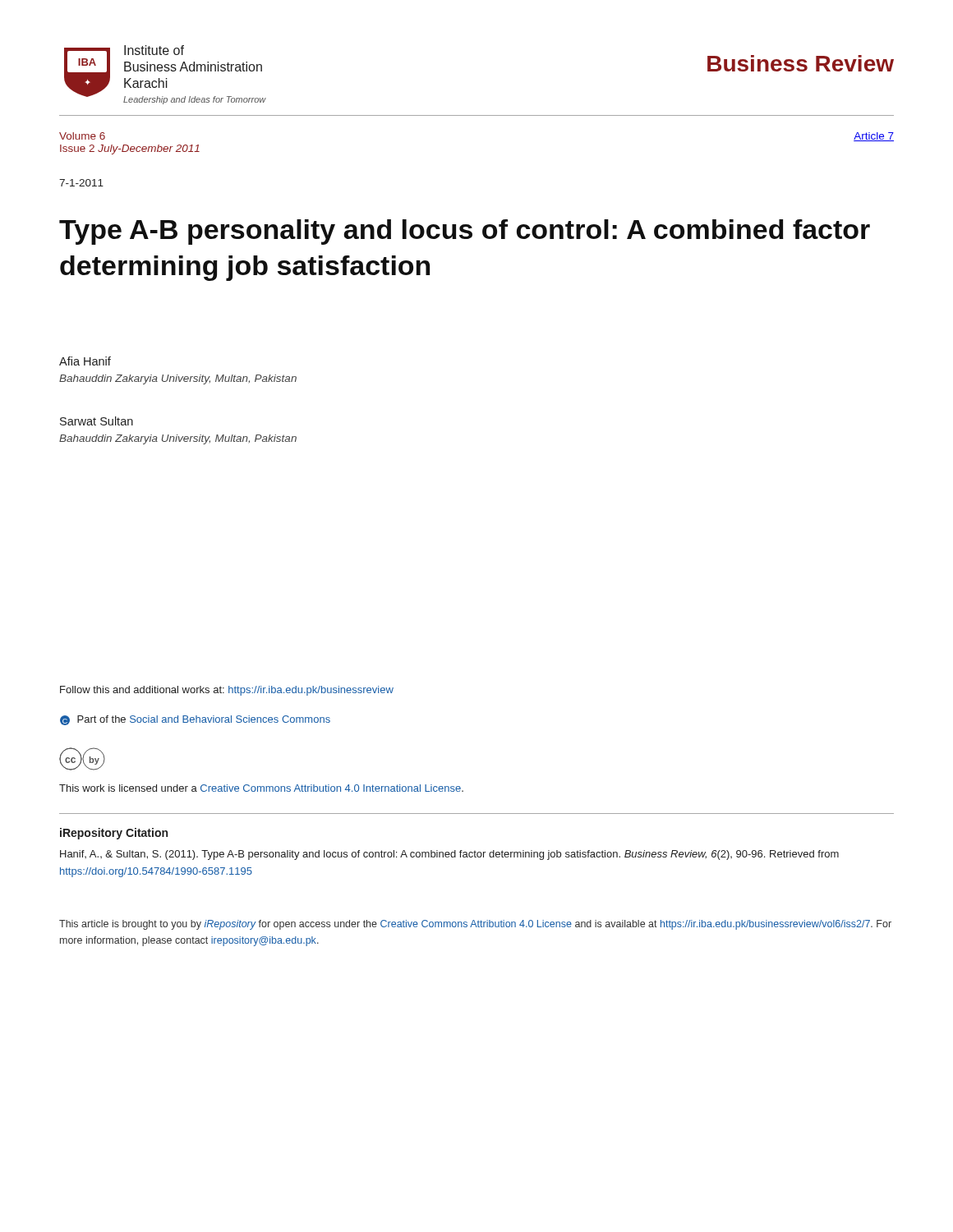This screenshot has height=1232, width=953.
Task: Locate the title that reads "Business Review"
Action: (800, 64)
